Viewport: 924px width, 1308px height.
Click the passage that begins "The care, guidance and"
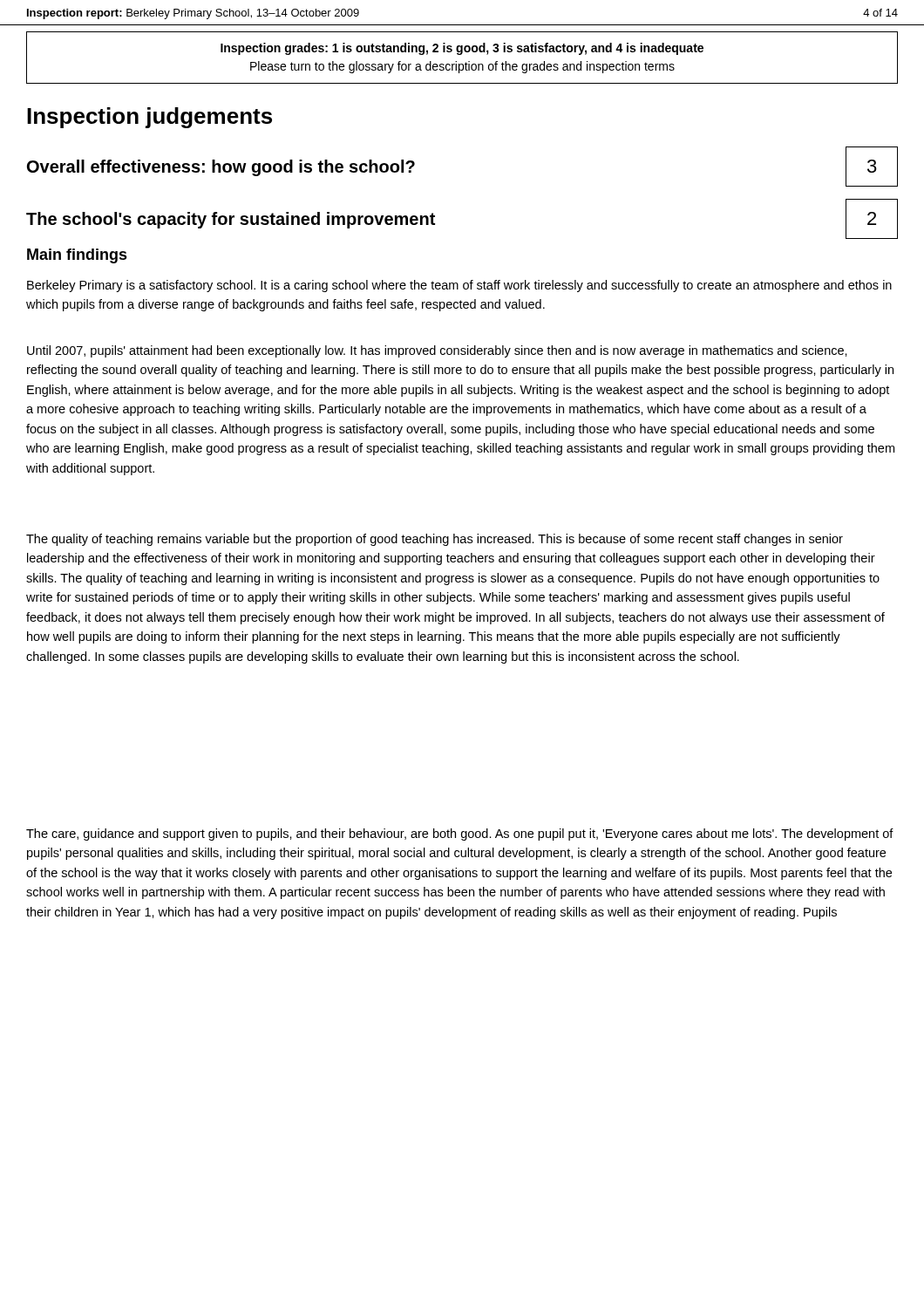(460, 873)
